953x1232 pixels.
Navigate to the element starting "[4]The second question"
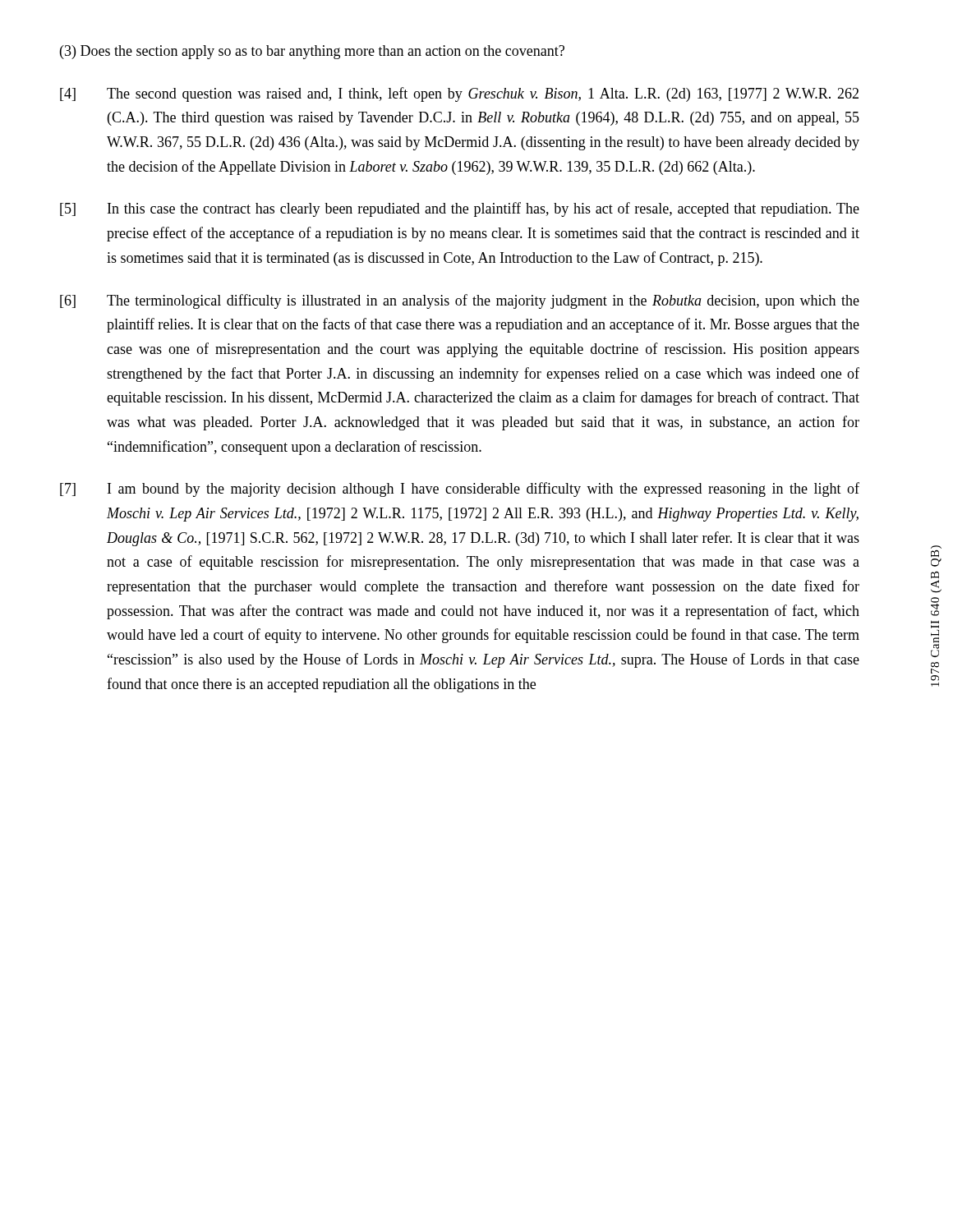coord(459,131)
